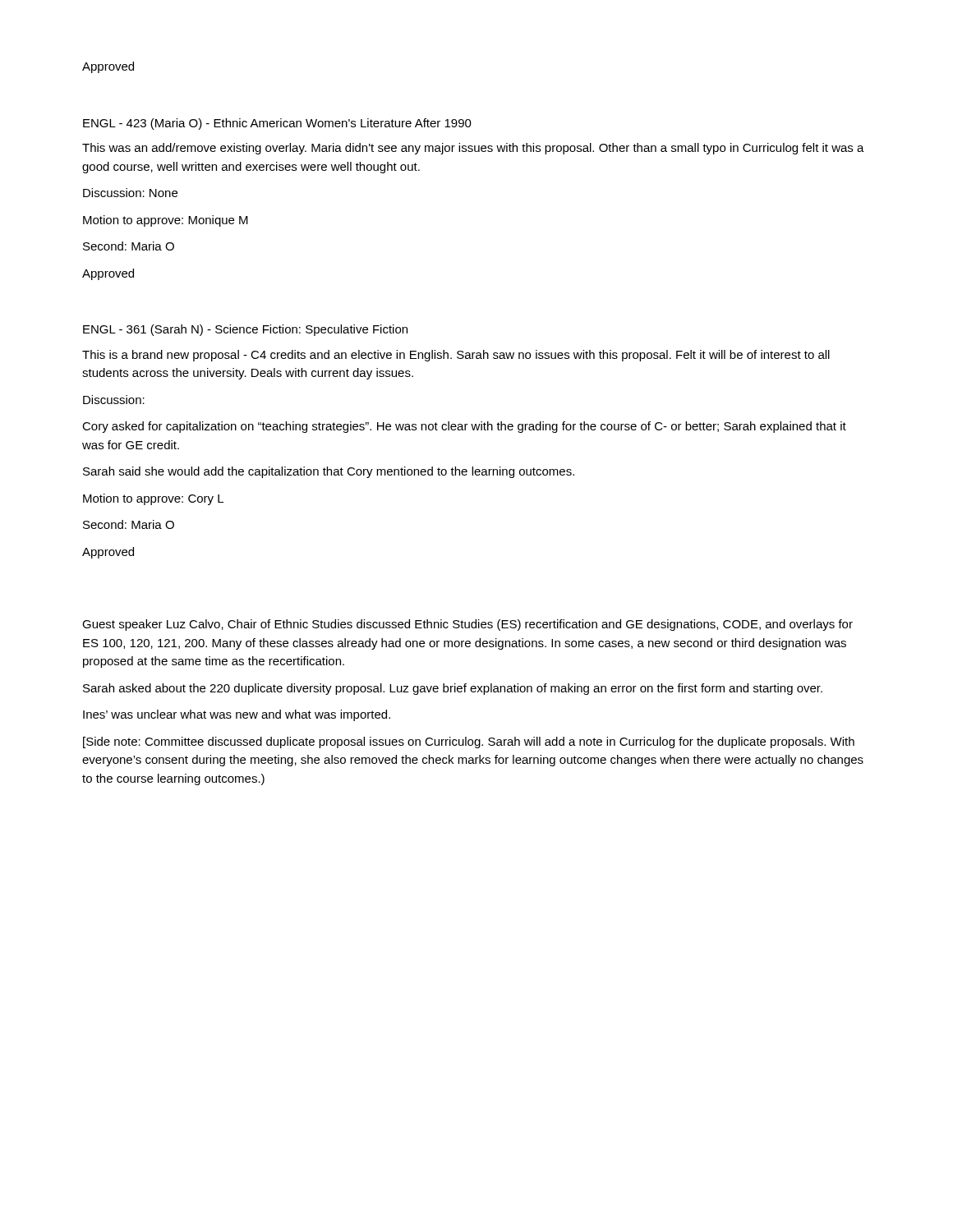Navigate to the region starting "Discussion: None"

click(x=130, y=193)
